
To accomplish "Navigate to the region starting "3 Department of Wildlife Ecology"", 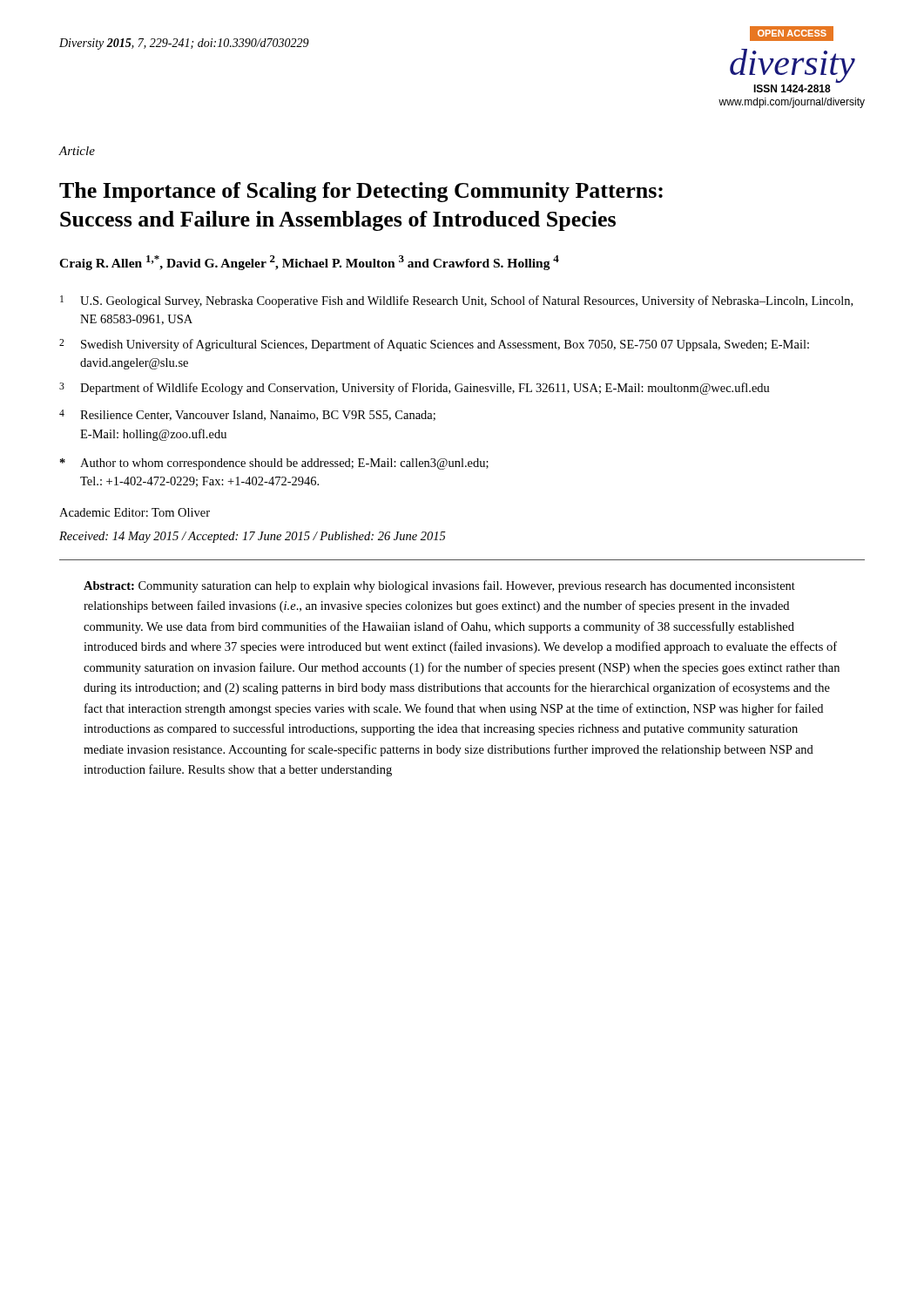I will (x=415, y=389).
